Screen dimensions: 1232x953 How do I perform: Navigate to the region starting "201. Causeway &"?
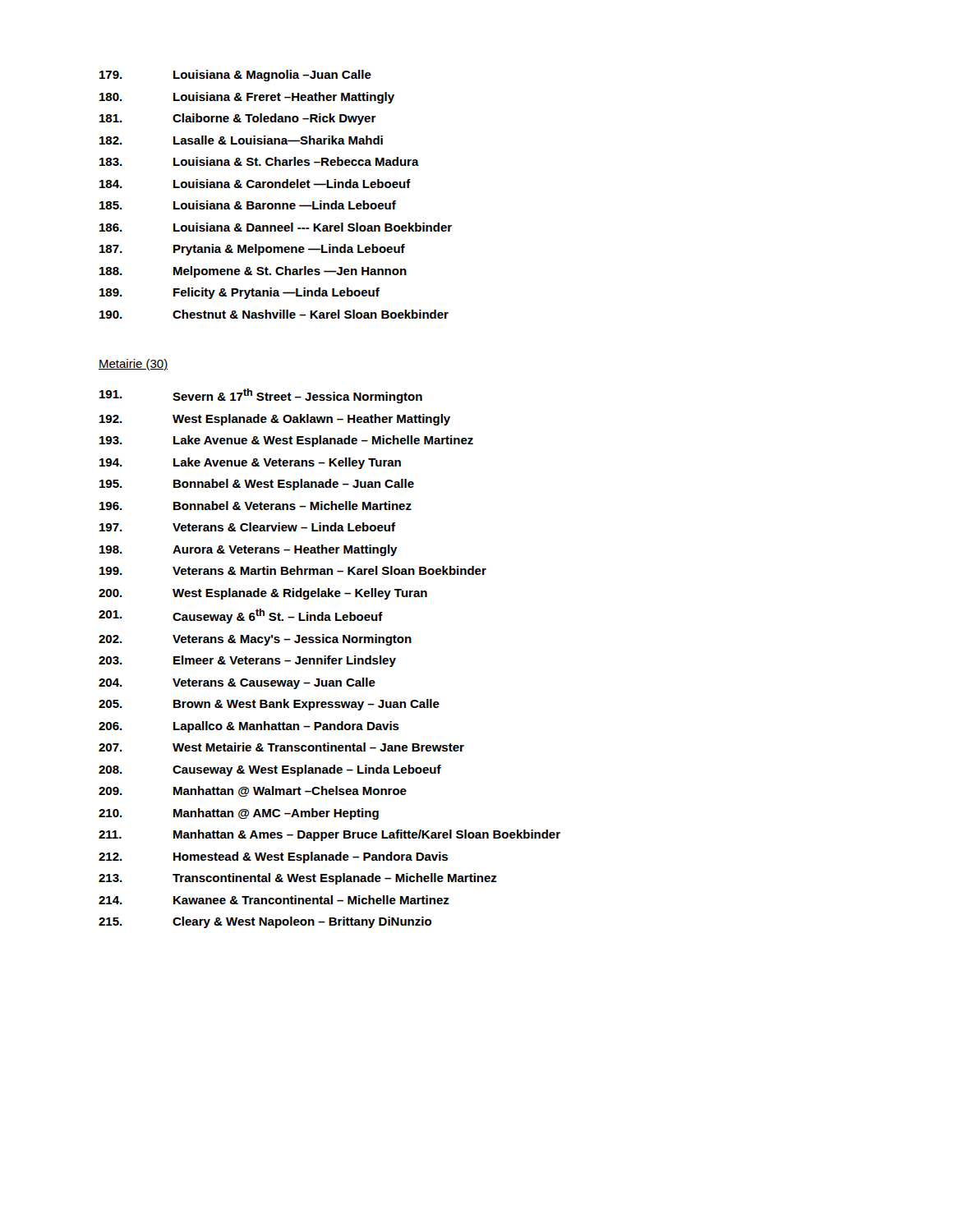[241, 616]
